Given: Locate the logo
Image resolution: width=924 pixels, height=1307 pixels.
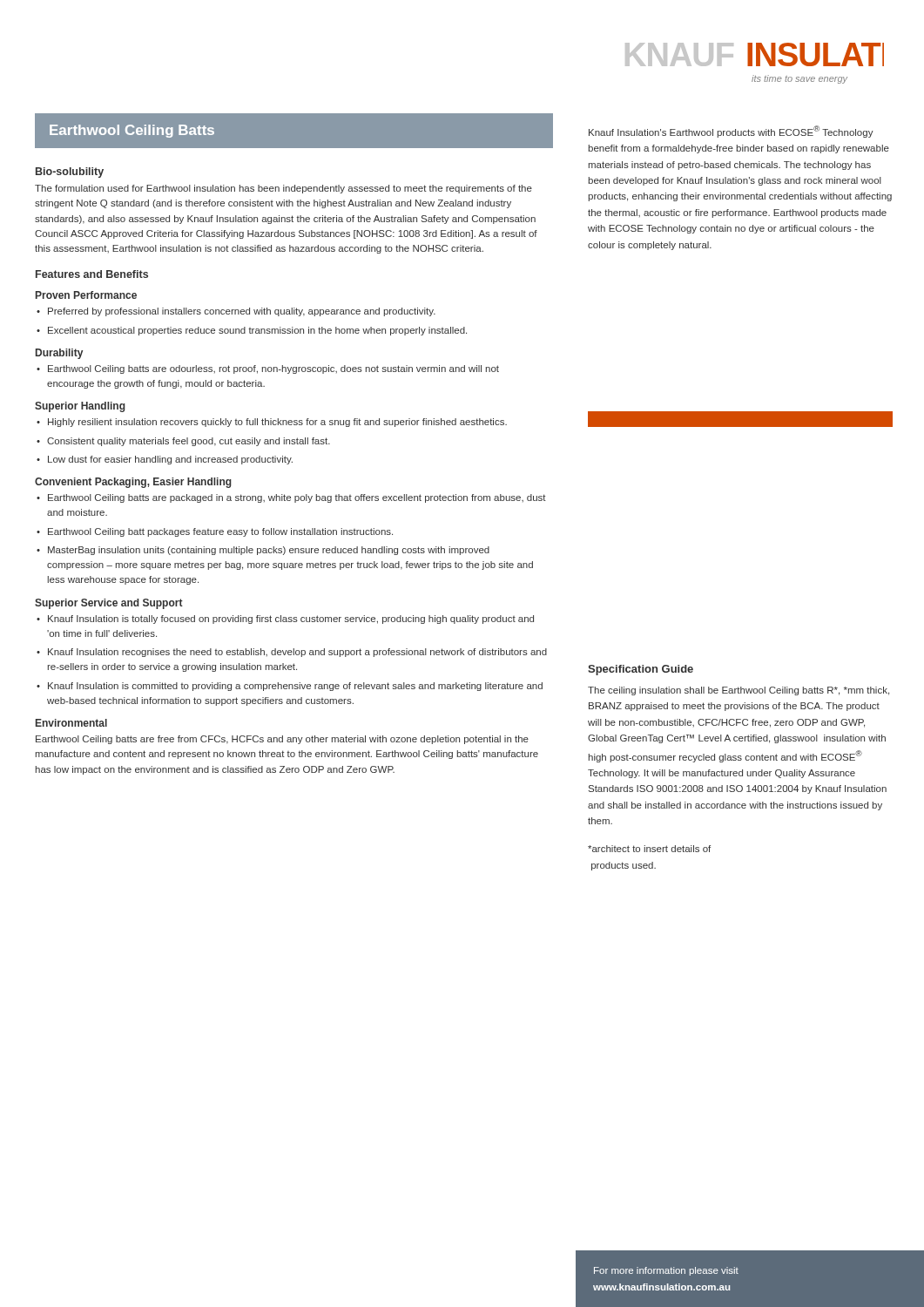Looking at the screenshot, I should 753,59.
